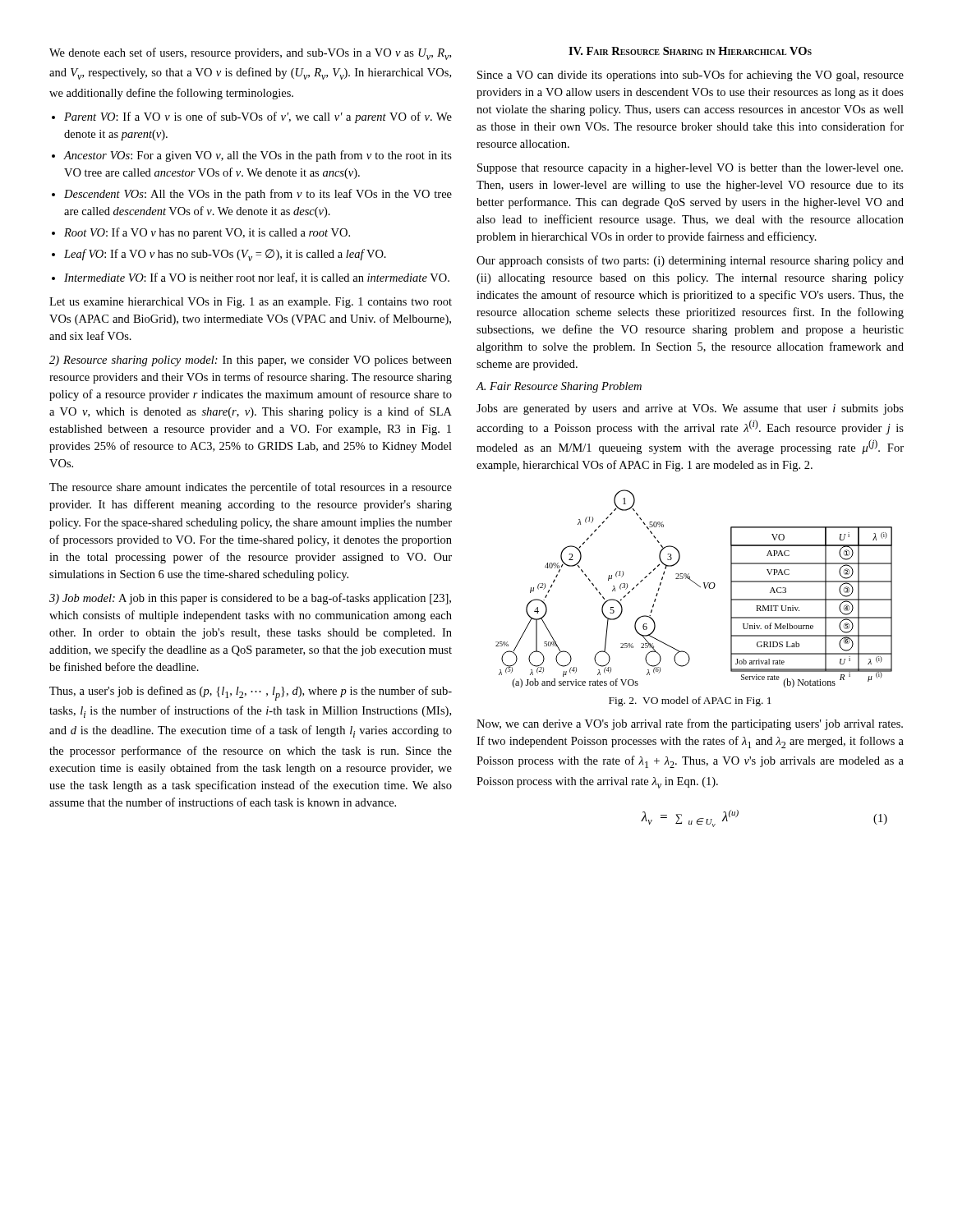This screenshot has width=953, height=1232.
Task: Select the section header that reads "IV. Fair Resource Sharing"
Action: 690,51
